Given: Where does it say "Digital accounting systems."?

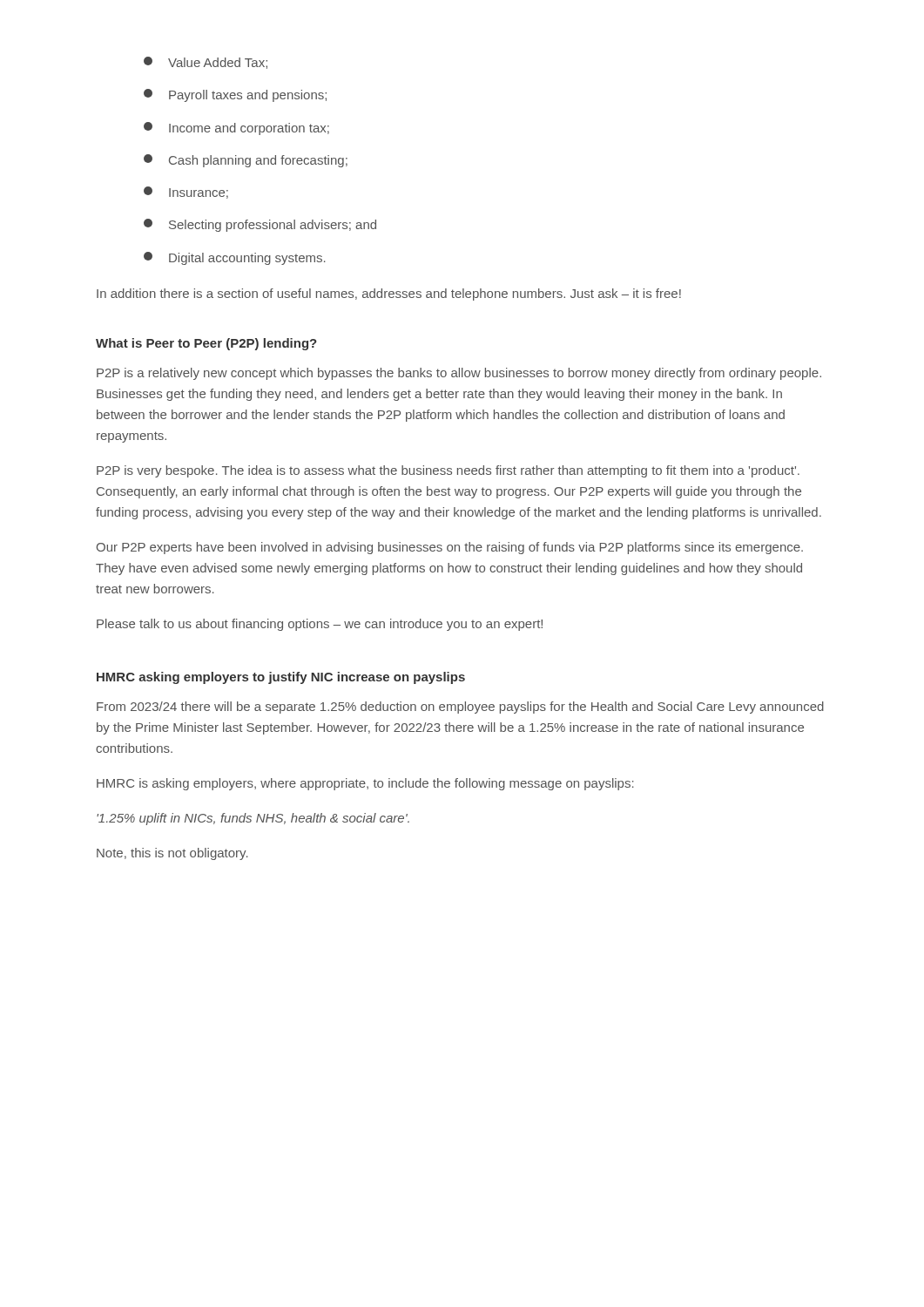Looking at the screenshot, I should click(x=235, y=257).
